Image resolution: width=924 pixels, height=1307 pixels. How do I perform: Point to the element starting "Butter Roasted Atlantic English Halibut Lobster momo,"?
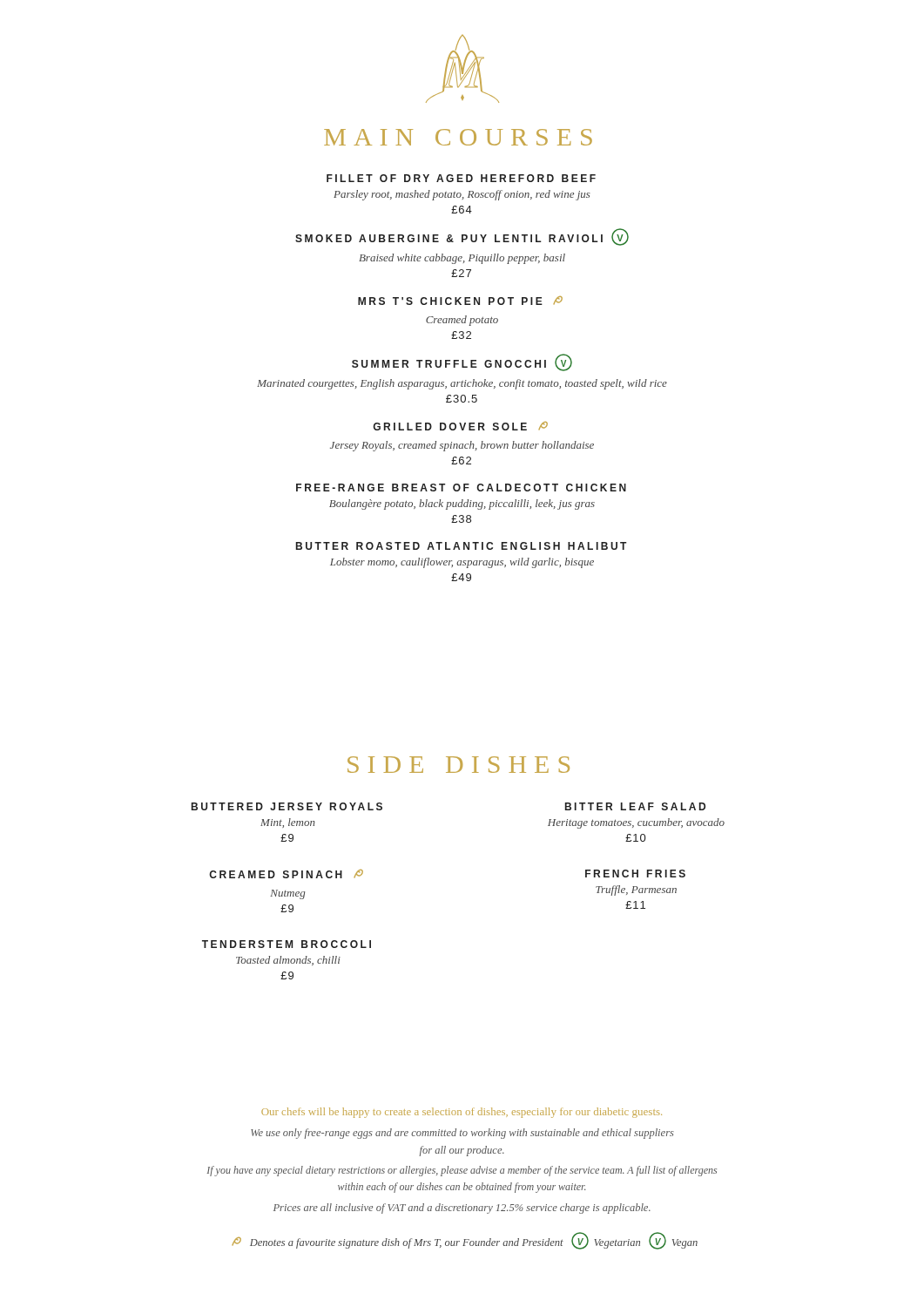point(462,561)
